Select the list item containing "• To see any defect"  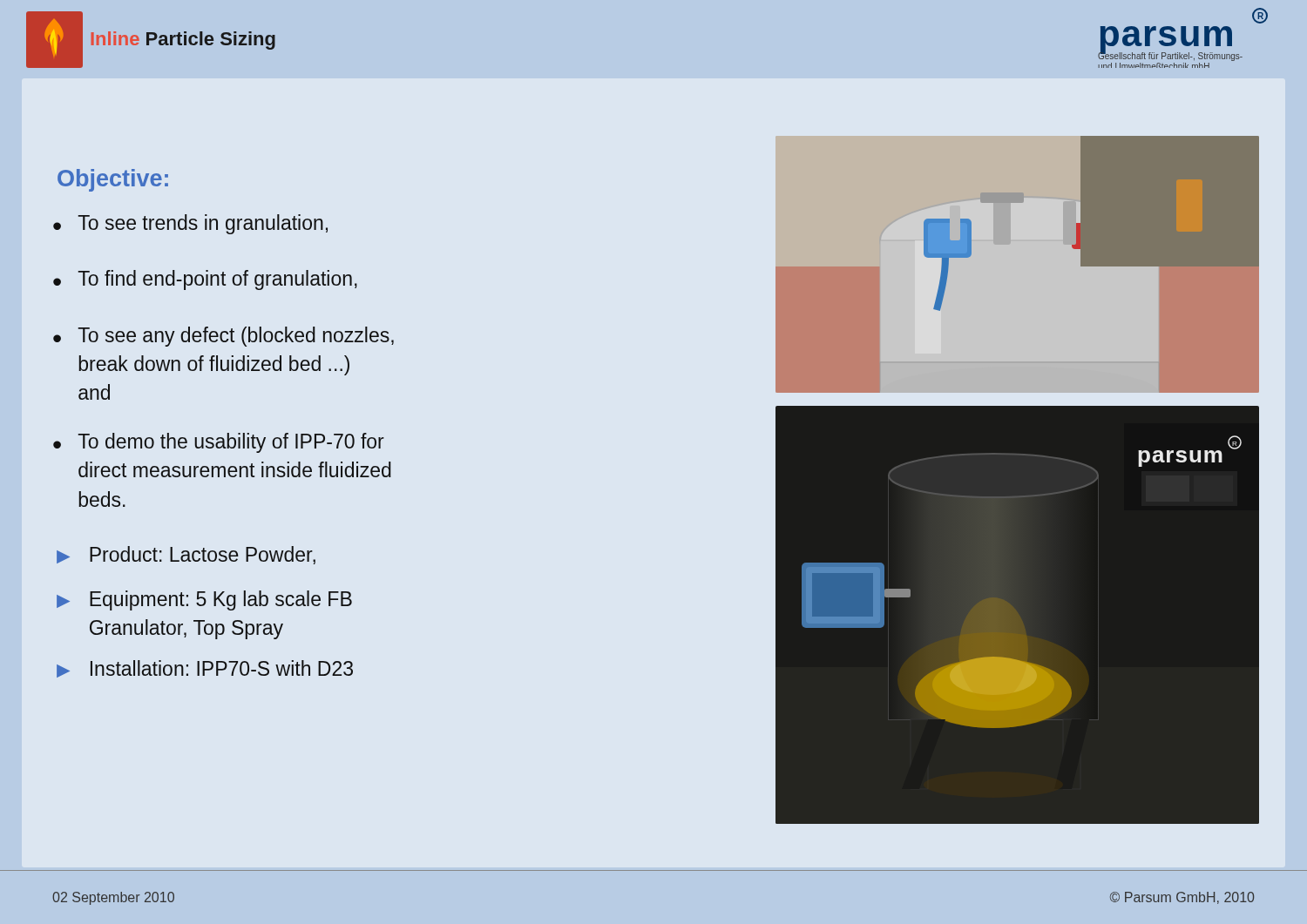pyautogui.click(x=224, y=365)
